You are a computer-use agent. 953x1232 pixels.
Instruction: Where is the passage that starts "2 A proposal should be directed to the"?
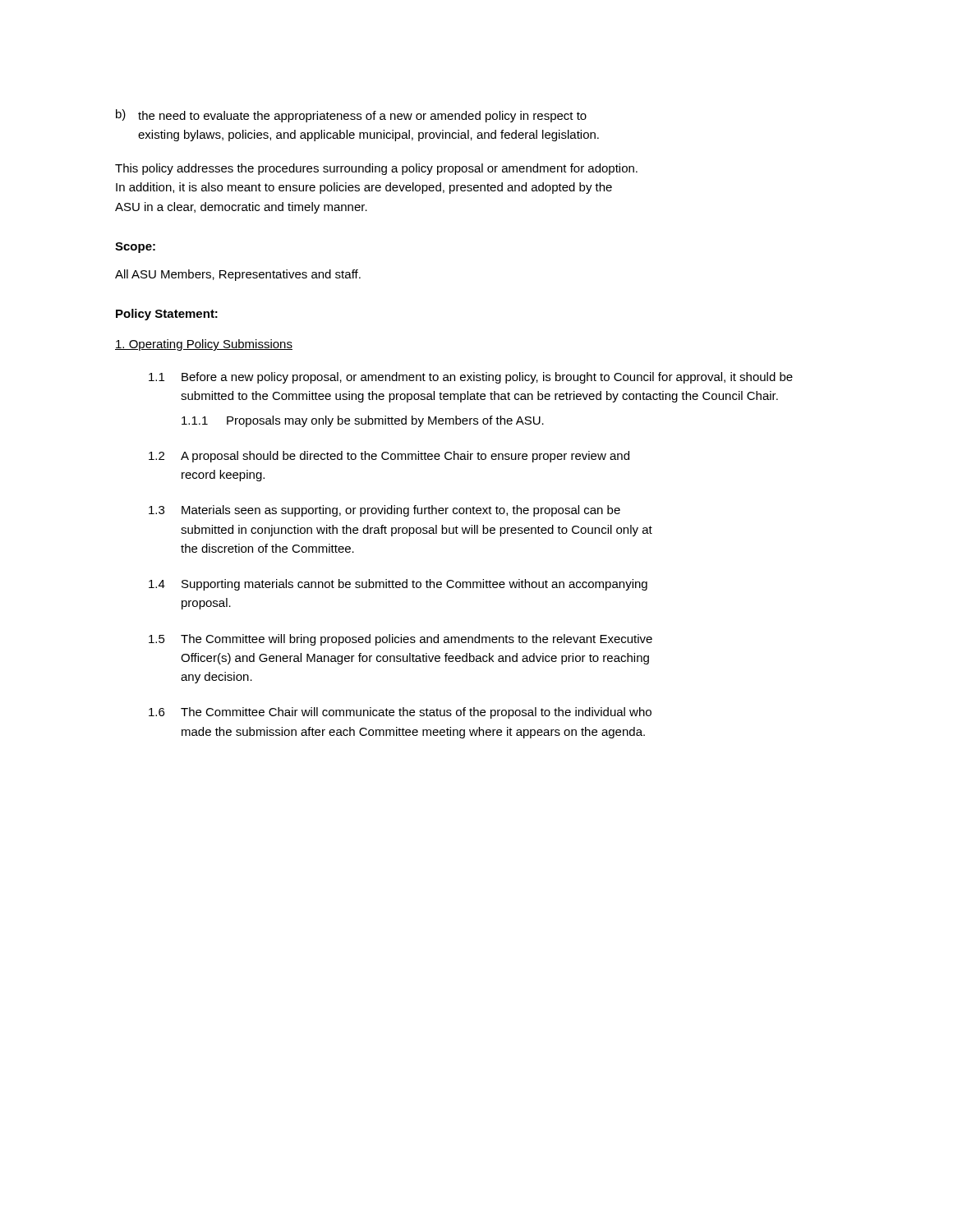click(x=389, y=465)
